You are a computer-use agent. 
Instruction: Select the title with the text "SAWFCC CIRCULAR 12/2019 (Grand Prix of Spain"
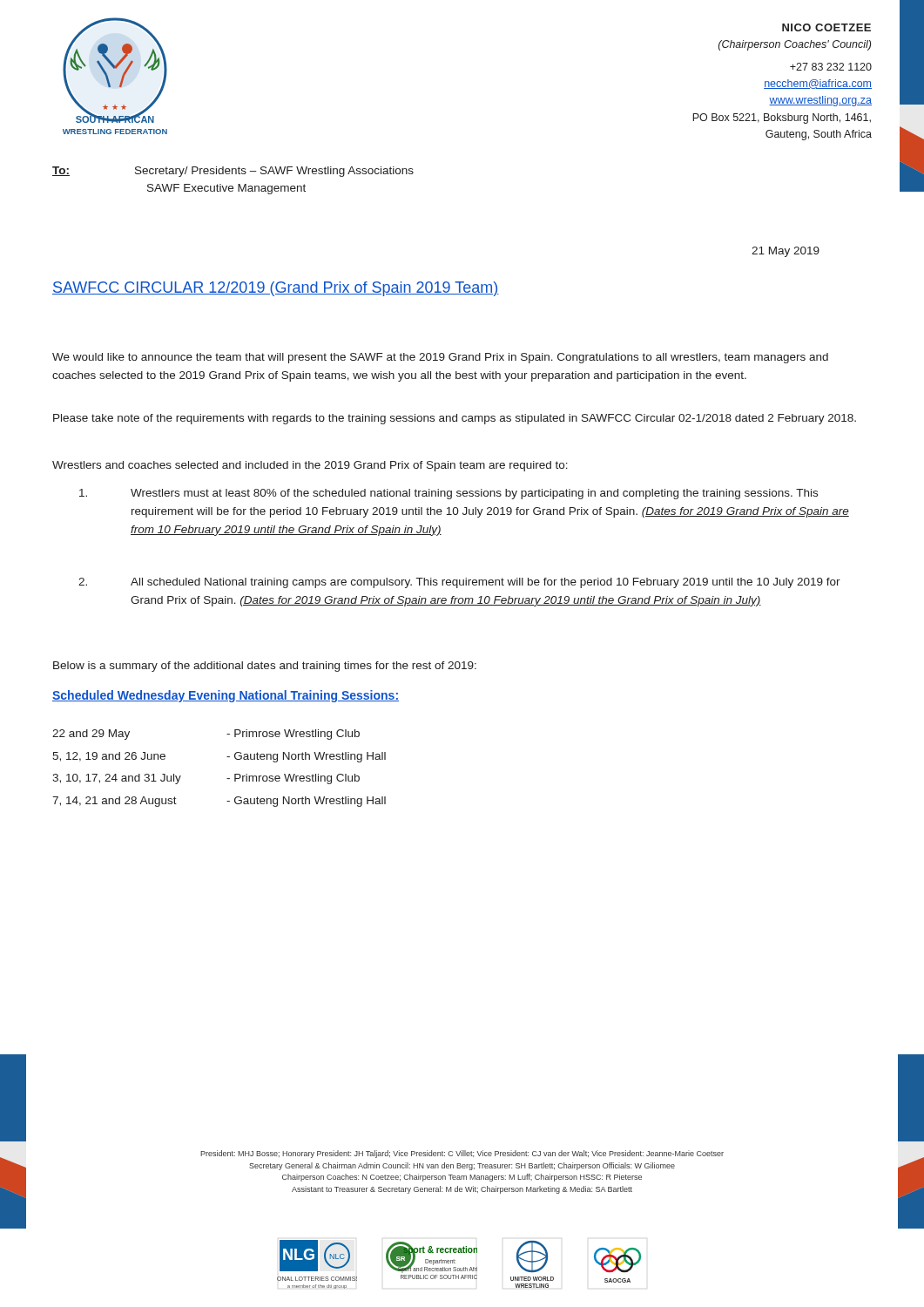click(x=462, y=288)
